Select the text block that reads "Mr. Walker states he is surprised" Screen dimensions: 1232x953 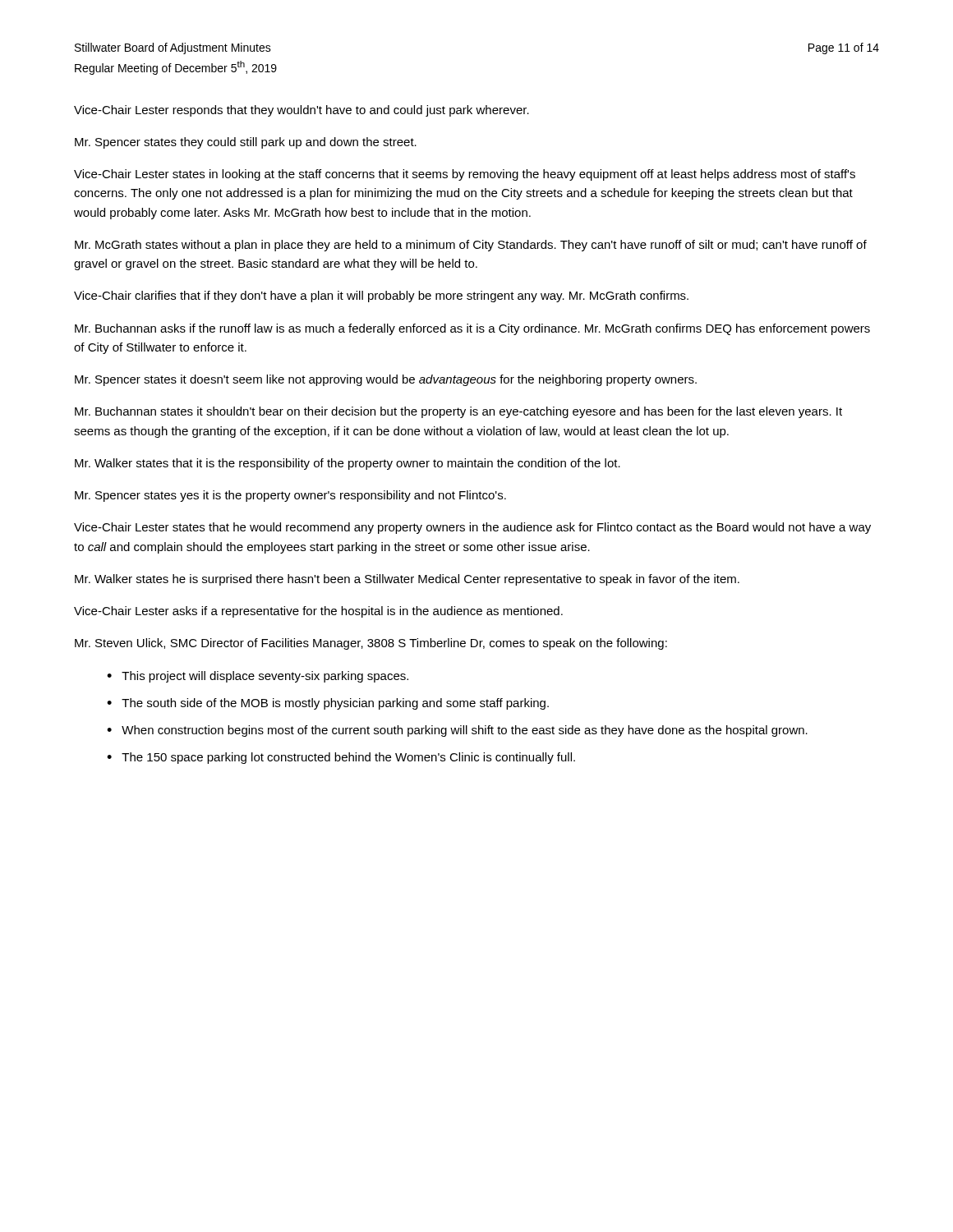407,579
